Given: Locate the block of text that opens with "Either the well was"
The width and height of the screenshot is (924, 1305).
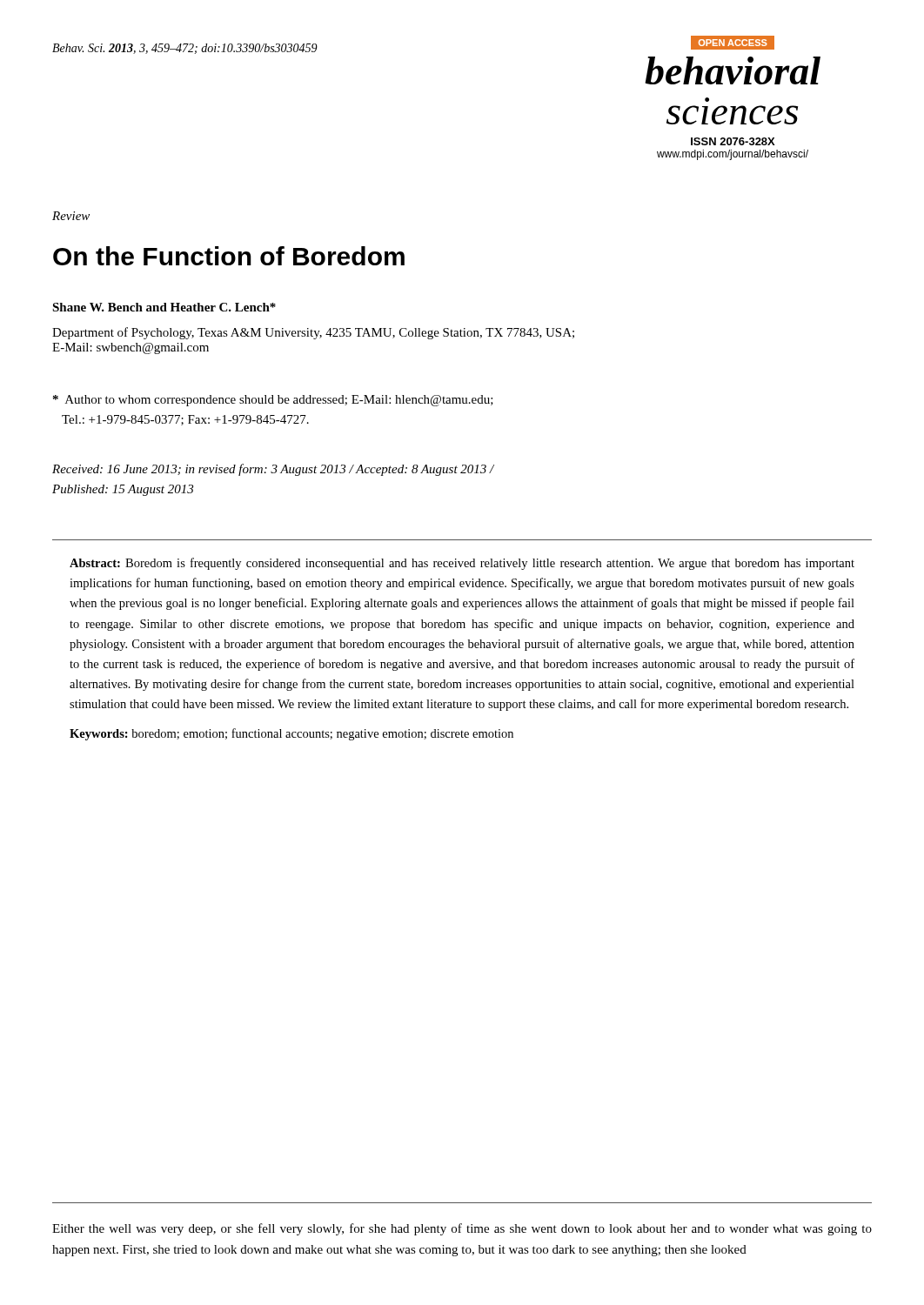Looking at the screenshot, I should tap(462, 1239).
